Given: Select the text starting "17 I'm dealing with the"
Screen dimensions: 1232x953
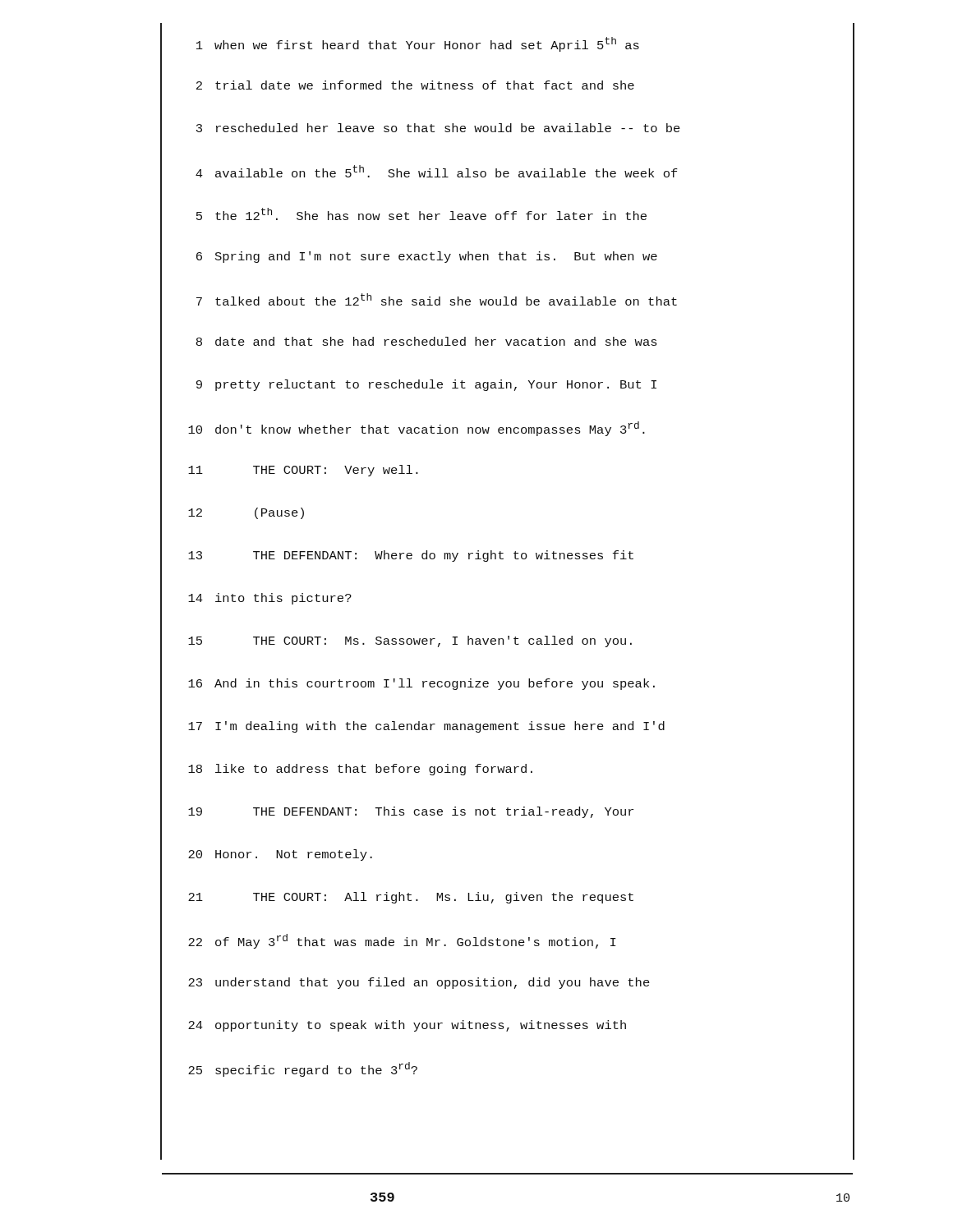Looking at the screenshot, I should pos(414,727).
